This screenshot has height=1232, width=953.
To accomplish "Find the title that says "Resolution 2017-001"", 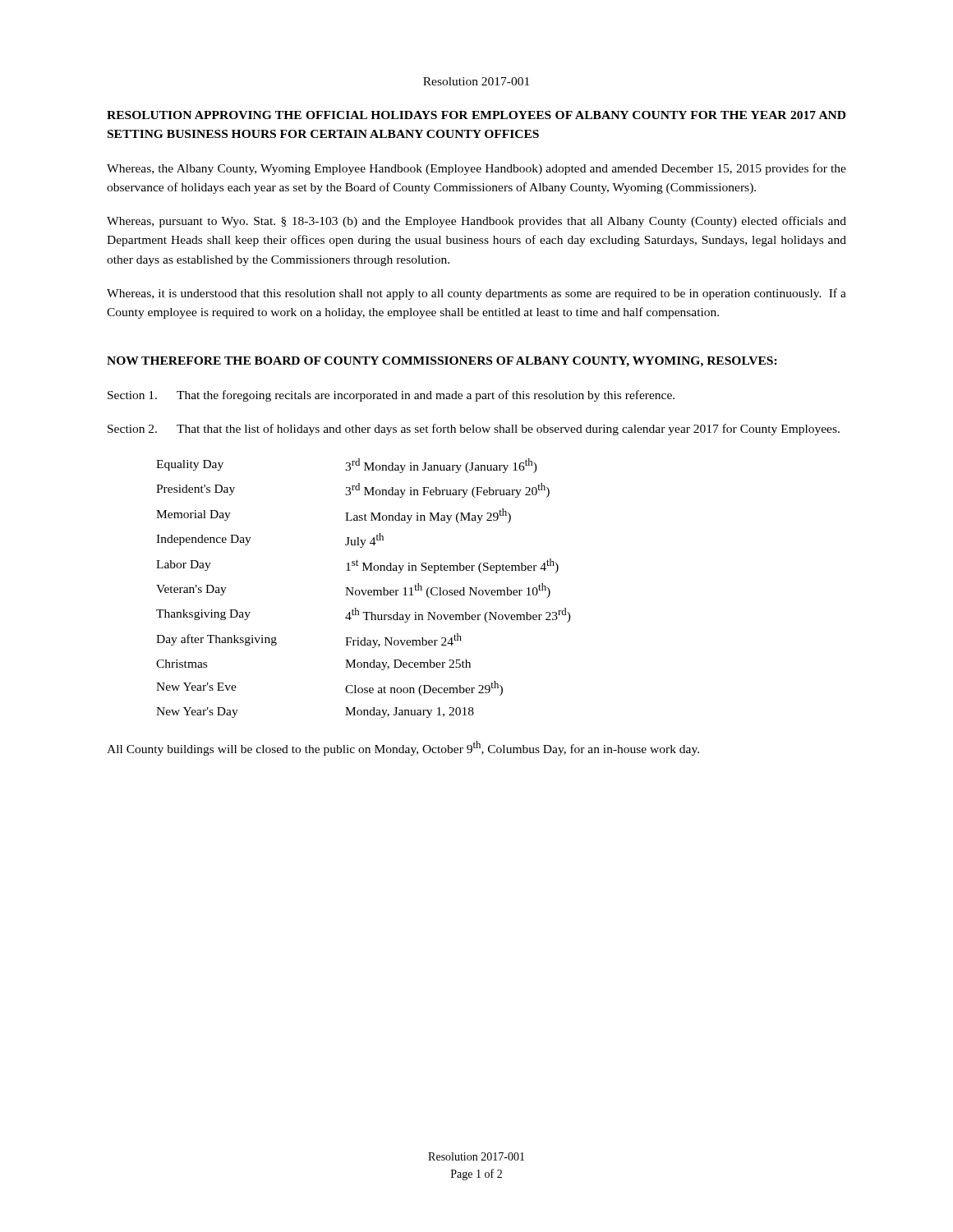I will 476,81.
